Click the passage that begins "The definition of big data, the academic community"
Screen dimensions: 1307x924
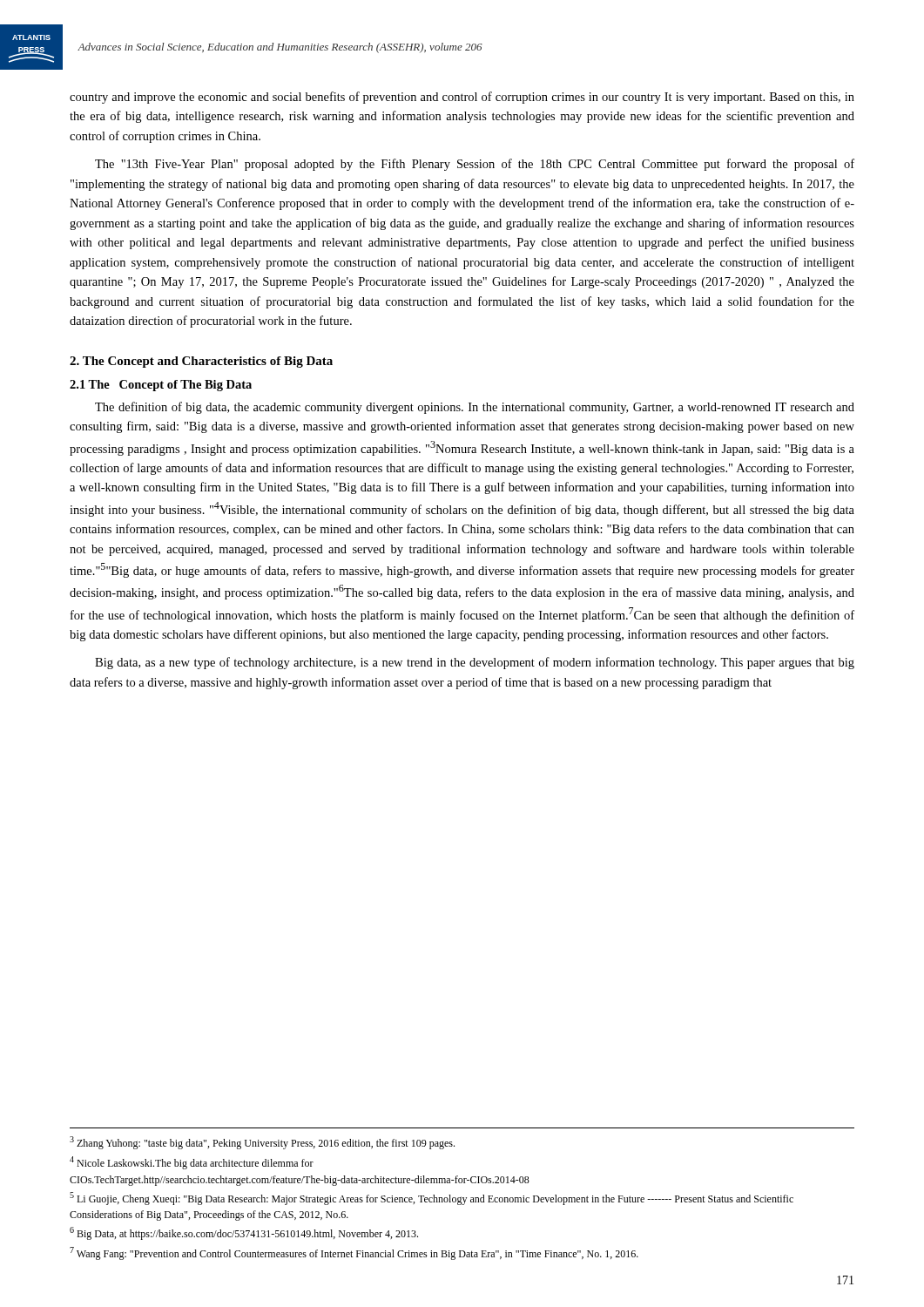click(x=462, y=545)
